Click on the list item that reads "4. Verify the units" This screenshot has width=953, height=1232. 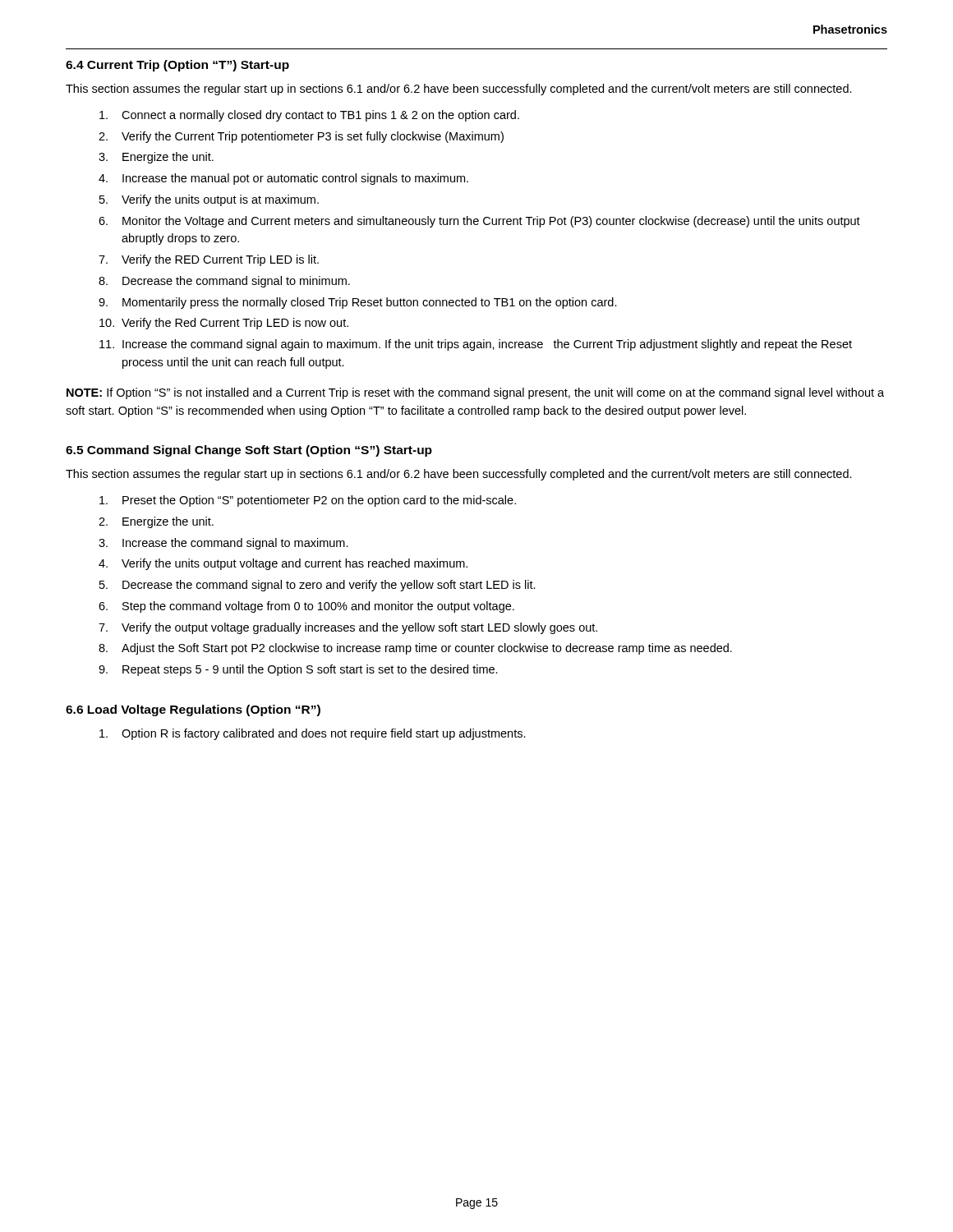point(283,564)
